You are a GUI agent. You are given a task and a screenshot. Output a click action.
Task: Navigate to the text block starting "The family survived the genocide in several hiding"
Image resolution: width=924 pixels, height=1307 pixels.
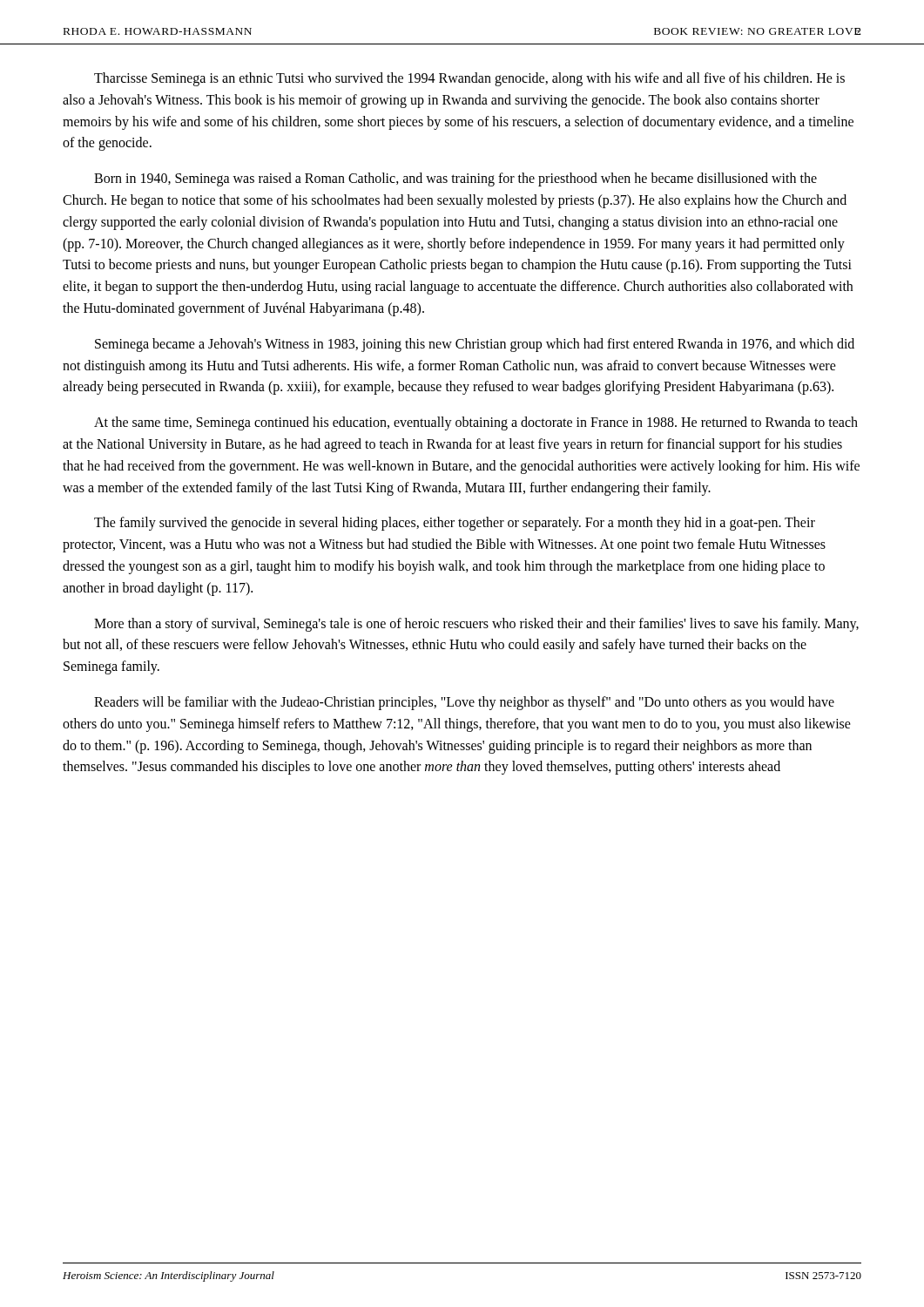point(462,556)
